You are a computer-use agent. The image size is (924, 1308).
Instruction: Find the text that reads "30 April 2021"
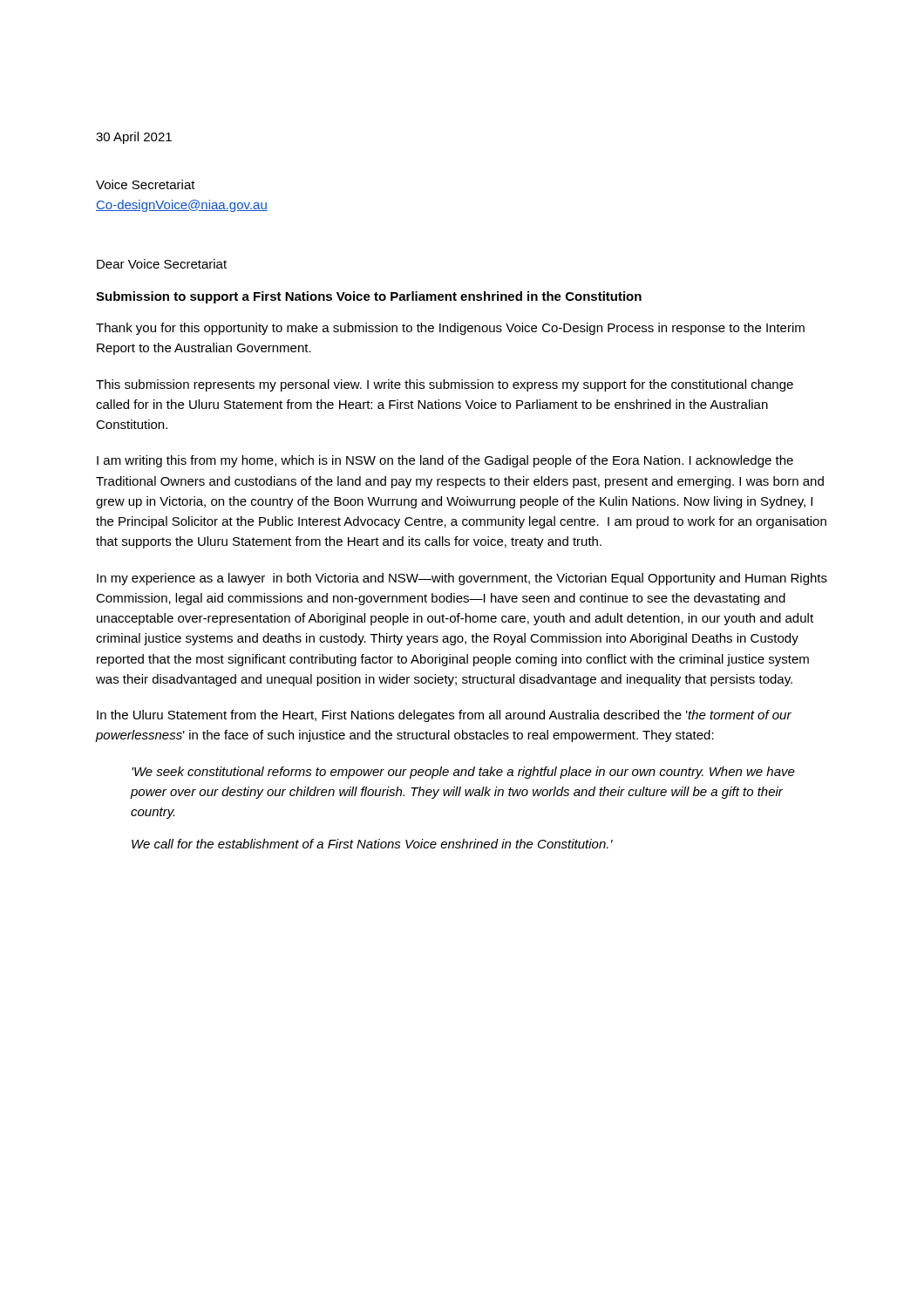134,136
